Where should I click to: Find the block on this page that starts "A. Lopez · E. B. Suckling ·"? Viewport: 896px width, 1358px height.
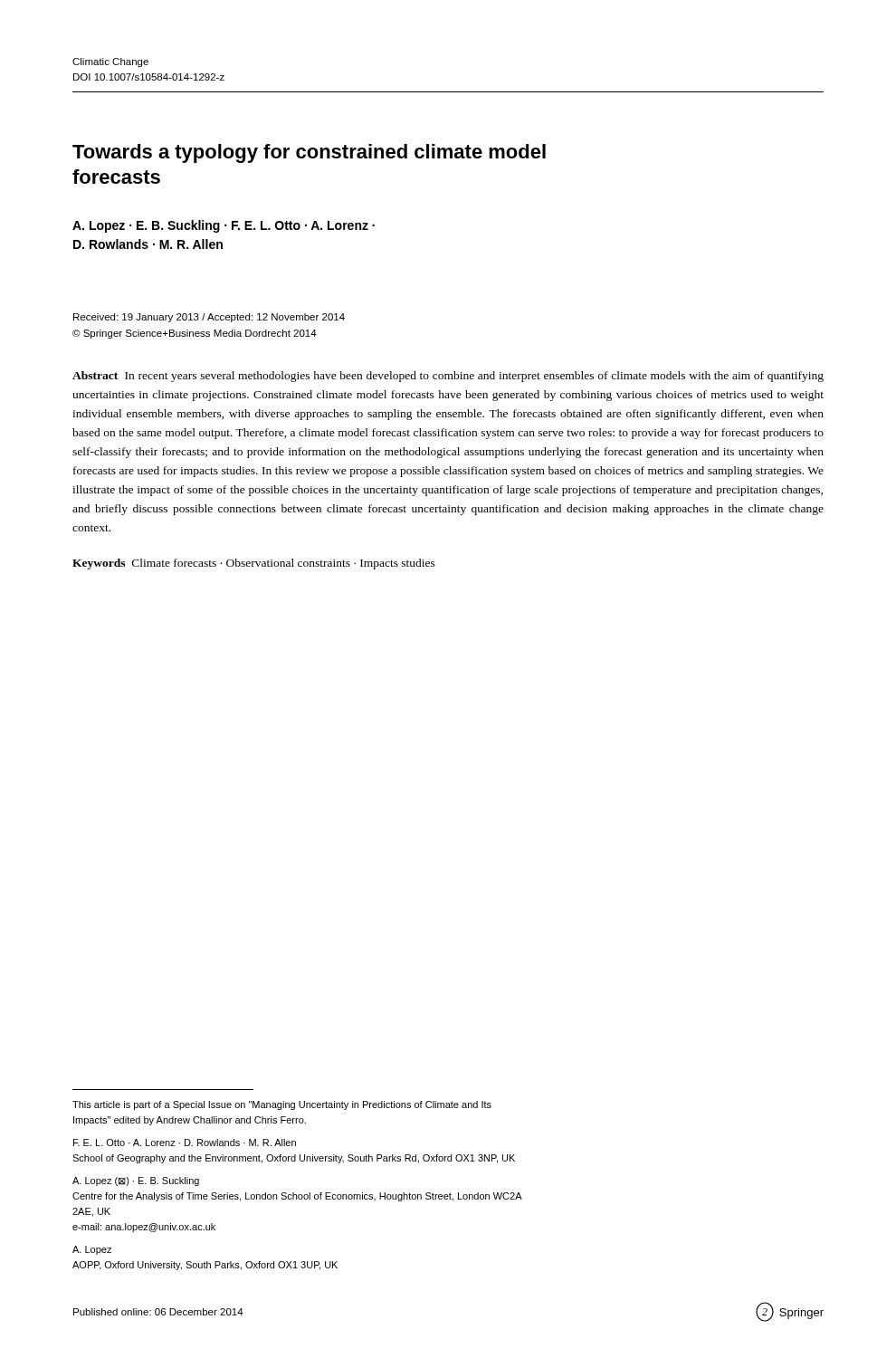pos(224,235)
